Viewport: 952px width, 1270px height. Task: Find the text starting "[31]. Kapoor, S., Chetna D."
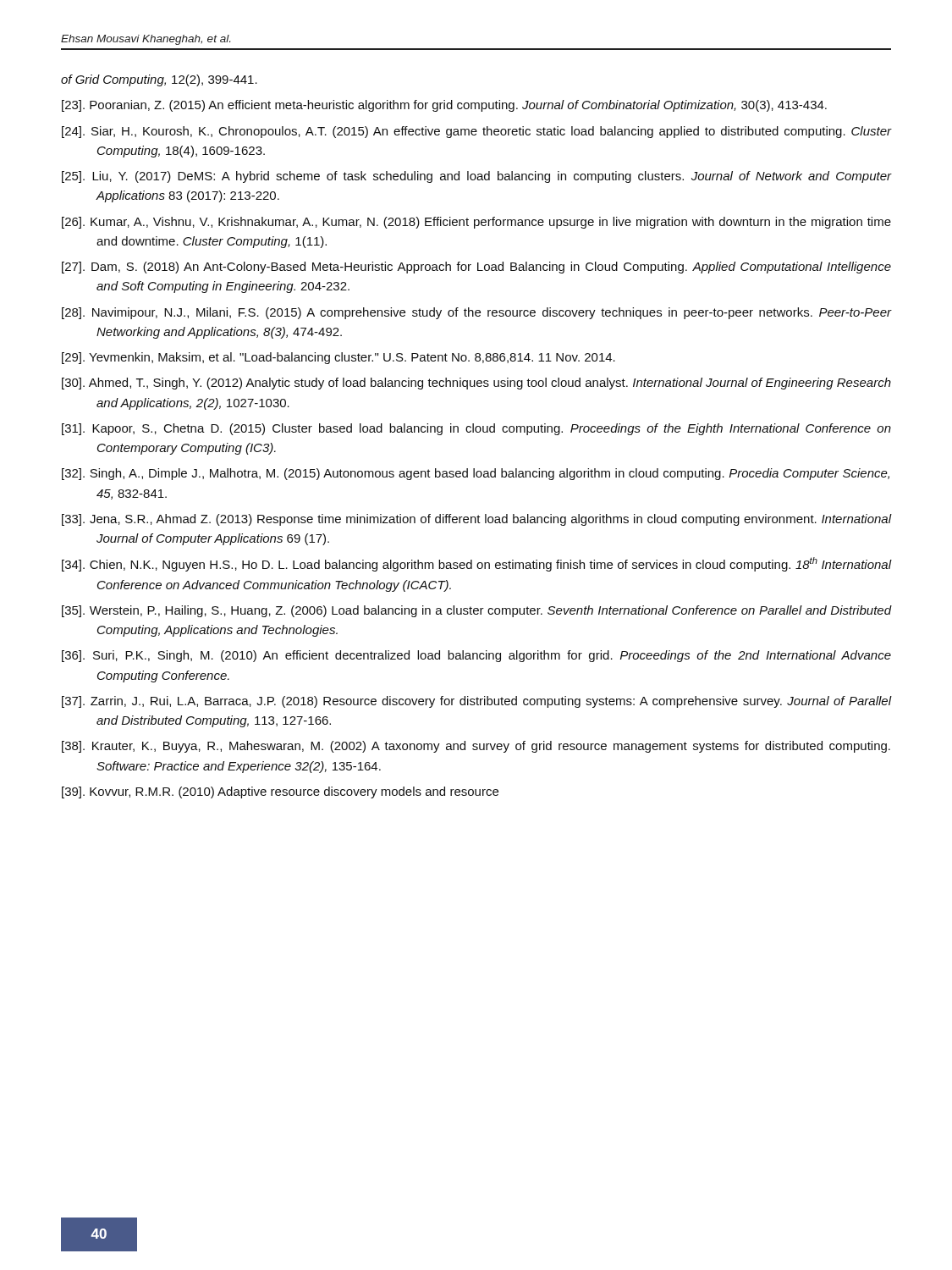[476, 438]
